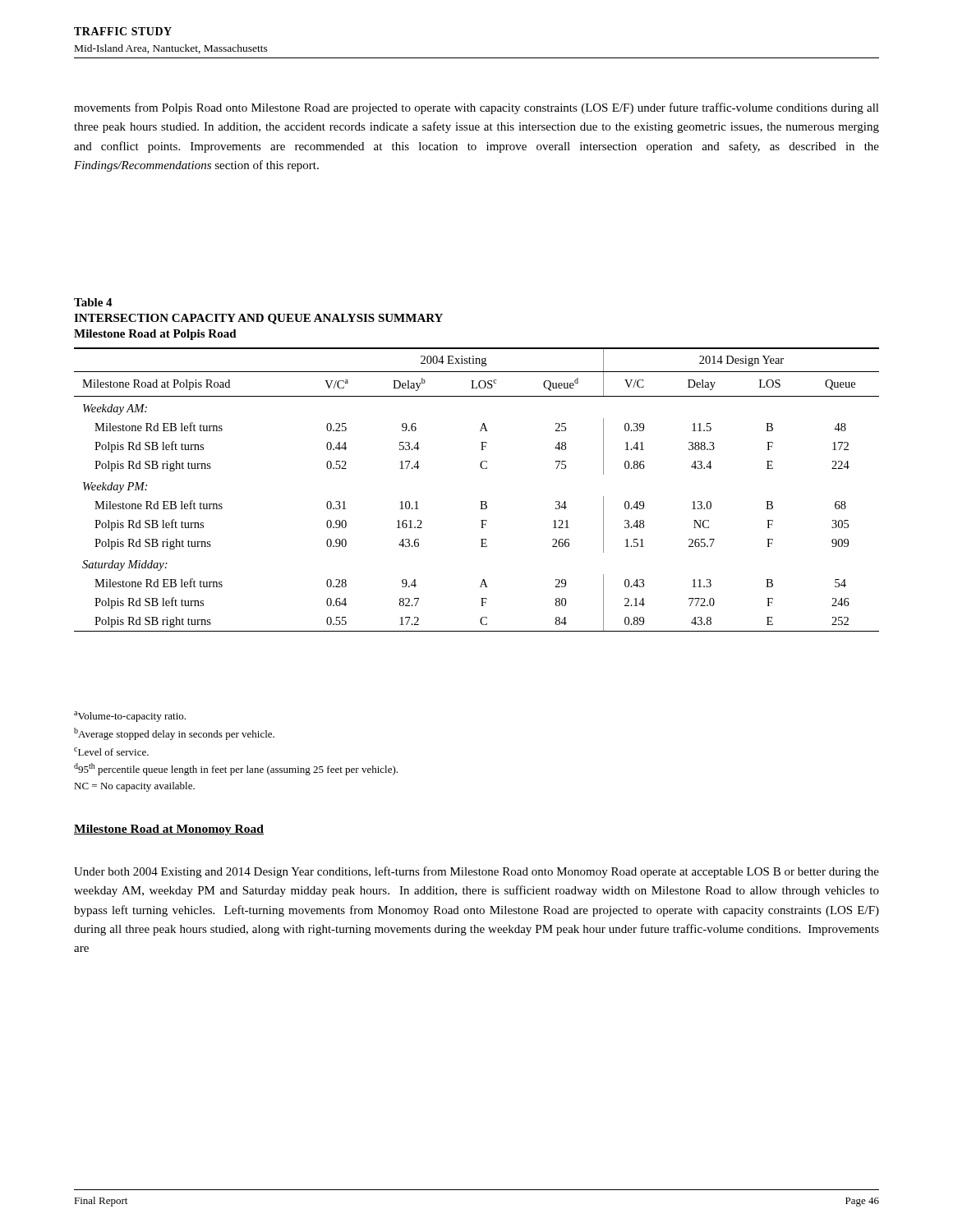
Task: Find the text starting "Table 4 INTERSECTION"
Action: pos(93,302)
